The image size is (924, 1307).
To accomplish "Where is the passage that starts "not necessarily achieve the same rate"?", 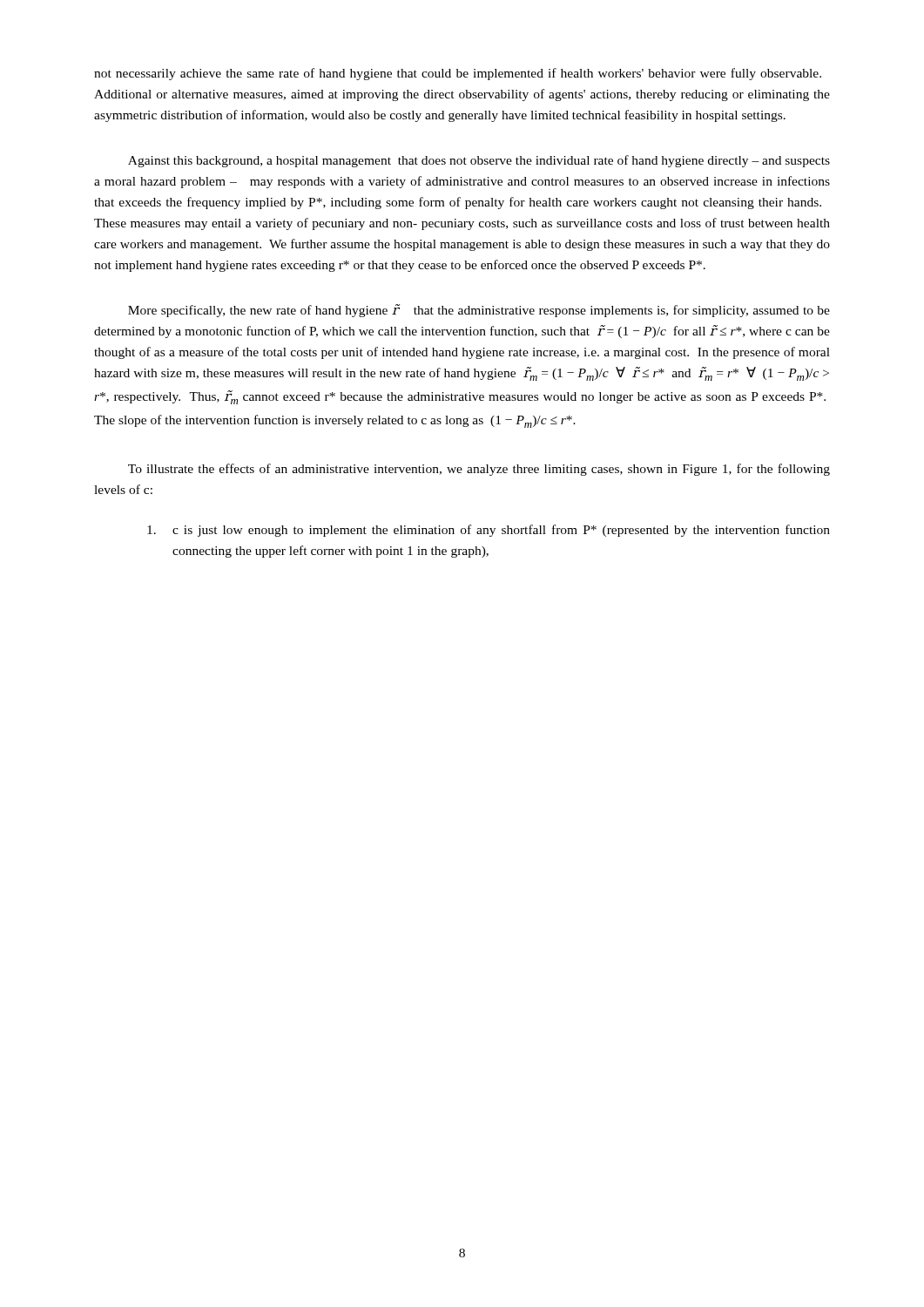I will [x=462, y=94].
